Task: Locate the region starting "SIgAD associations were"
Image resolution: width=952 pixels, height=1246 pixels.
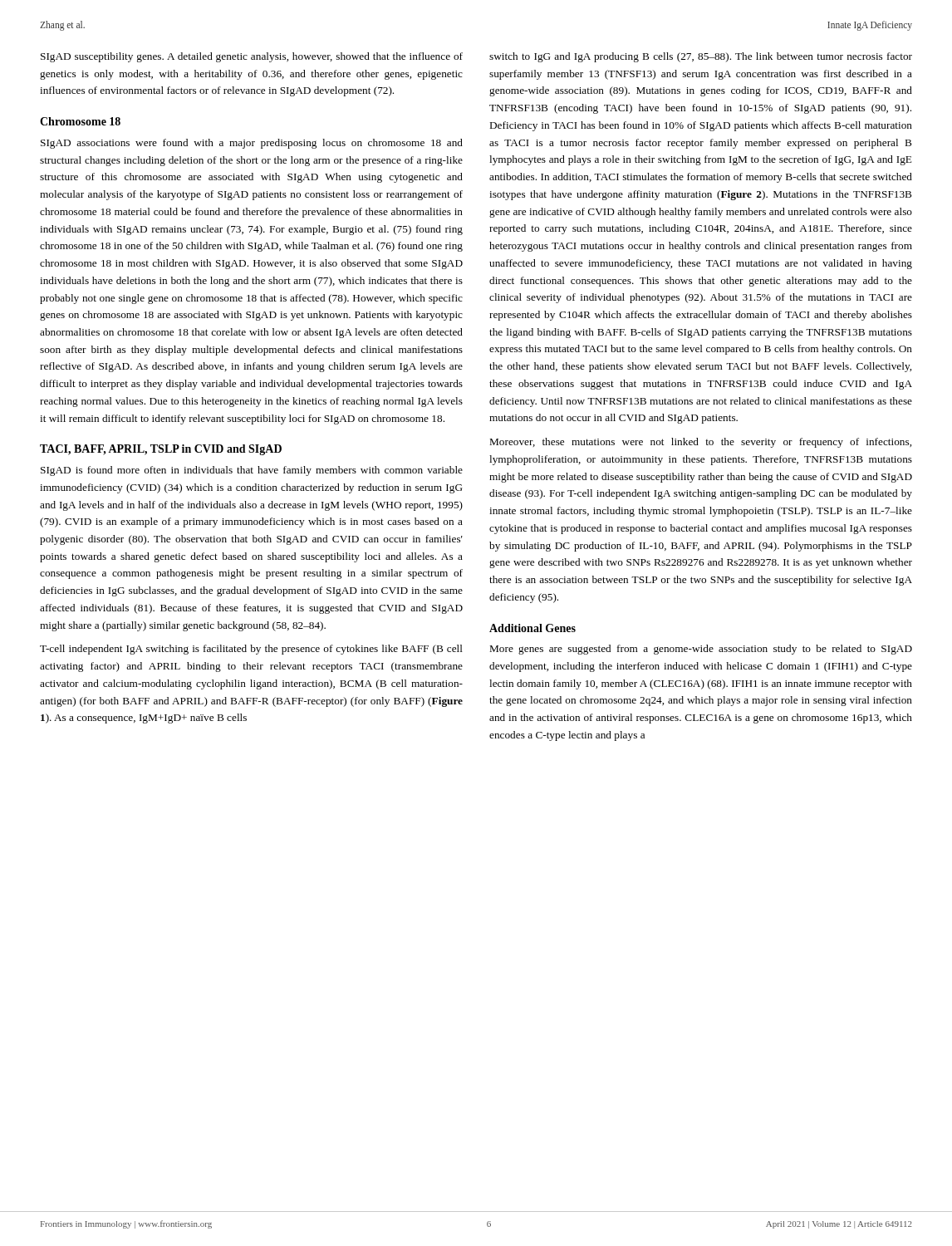Action: (x=251, y=281)
